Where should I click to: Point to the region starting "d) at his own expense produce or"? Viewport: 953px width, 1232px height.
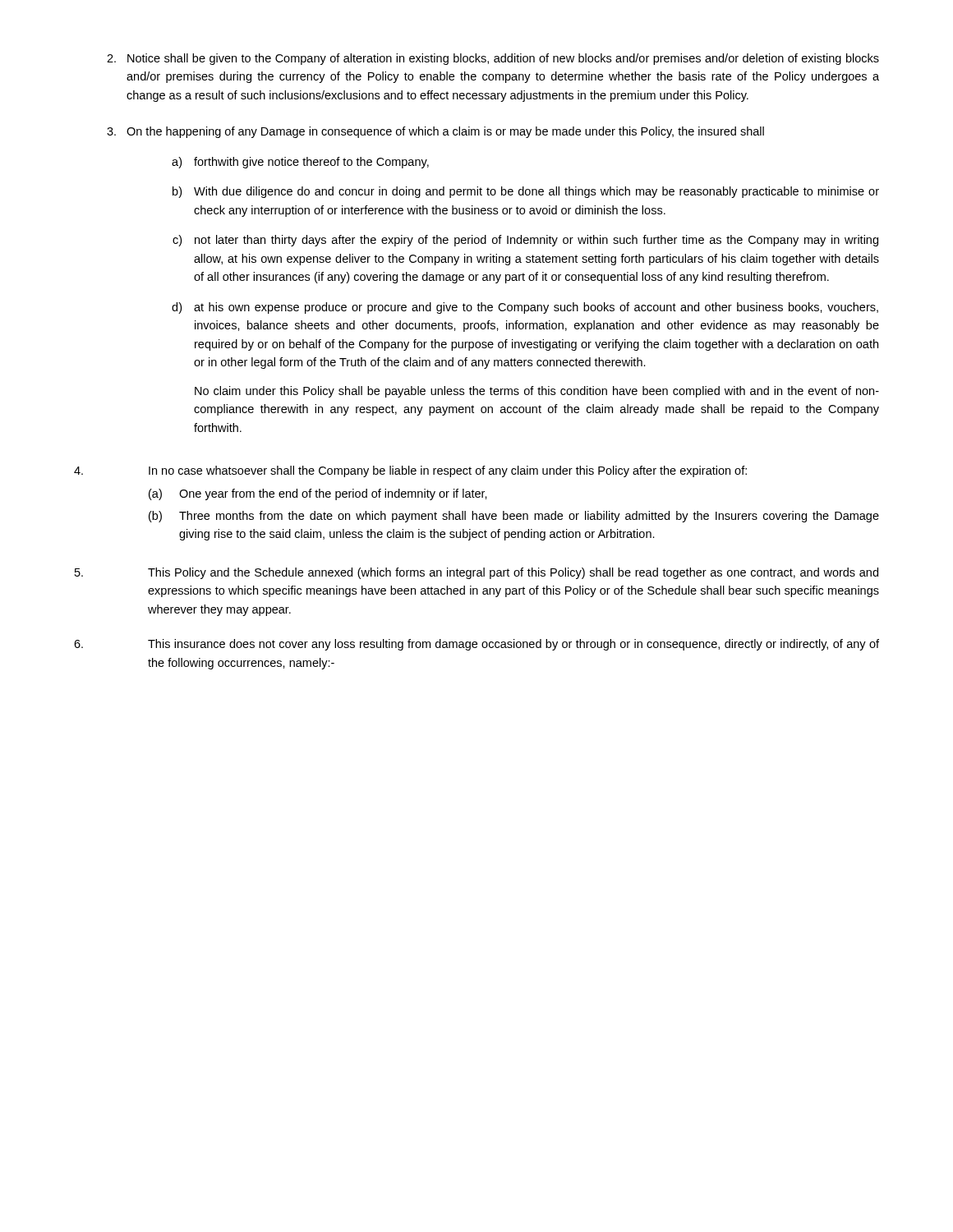pos(503,367)
